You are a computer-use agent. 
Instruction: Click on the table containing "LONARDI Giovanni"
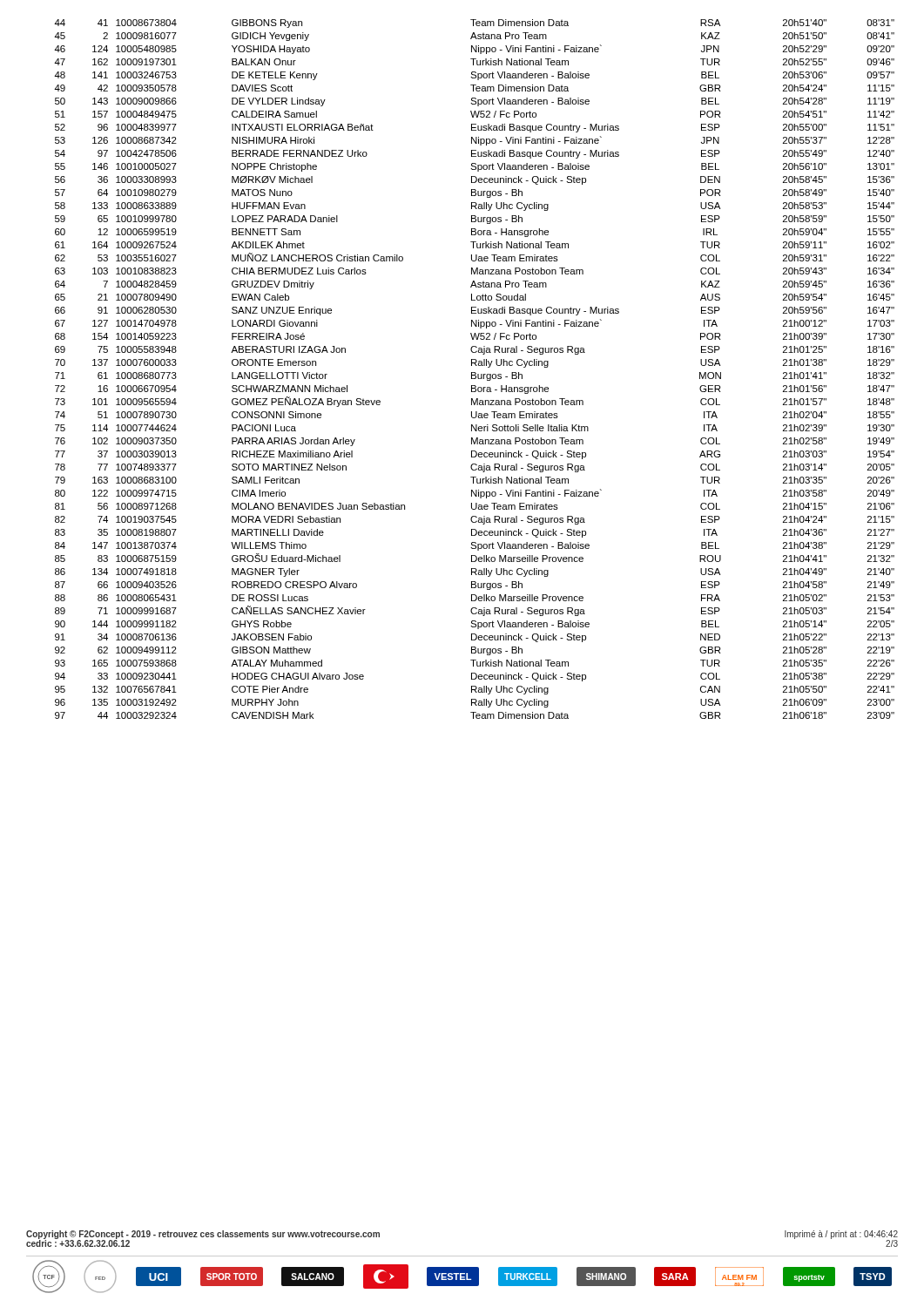point(462,369)
